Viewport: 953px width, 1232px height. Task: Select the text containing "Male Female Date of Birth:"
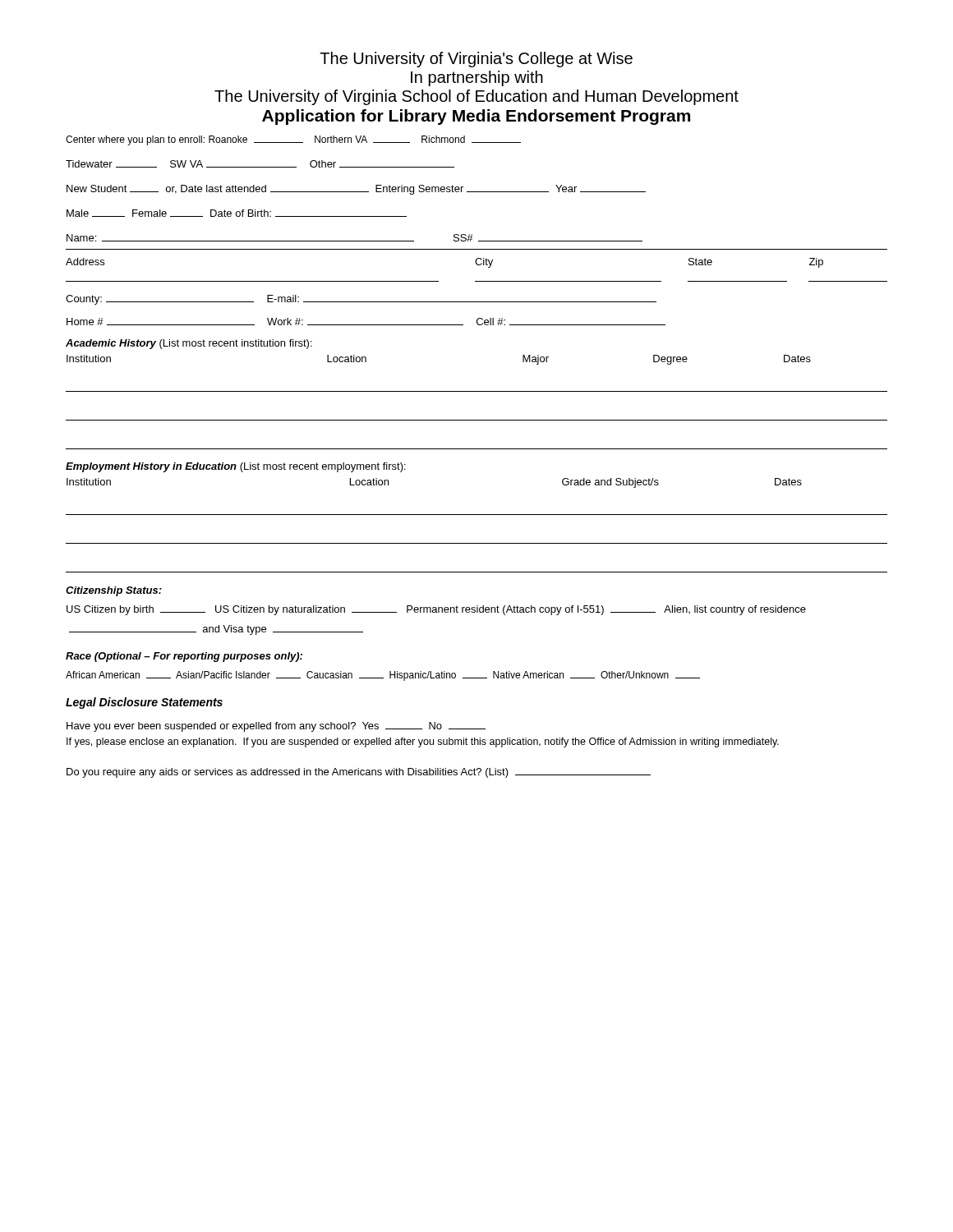tap(236, 211)
